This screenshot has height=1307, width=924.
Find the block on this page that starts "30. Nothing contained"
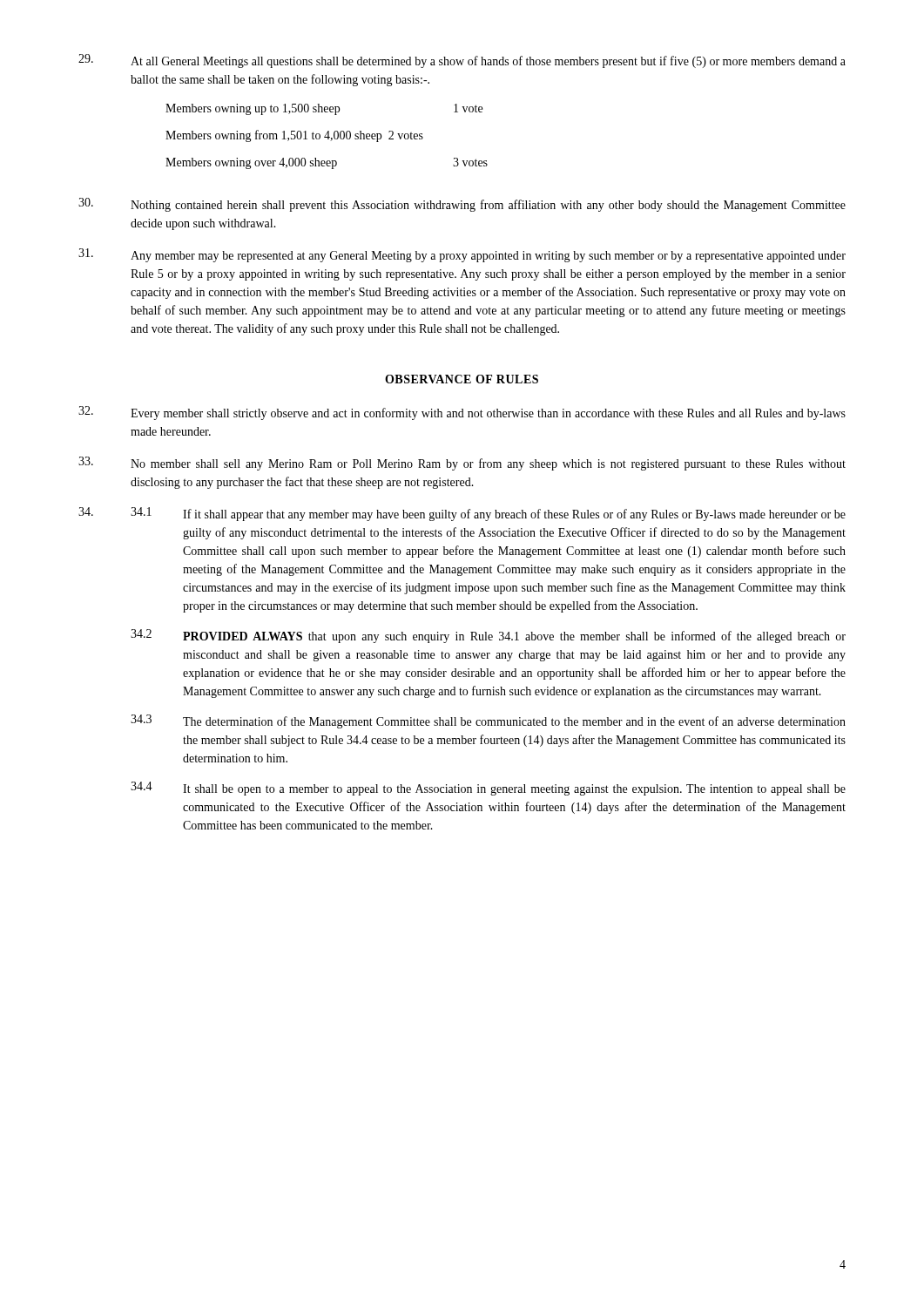pos(462,214)
